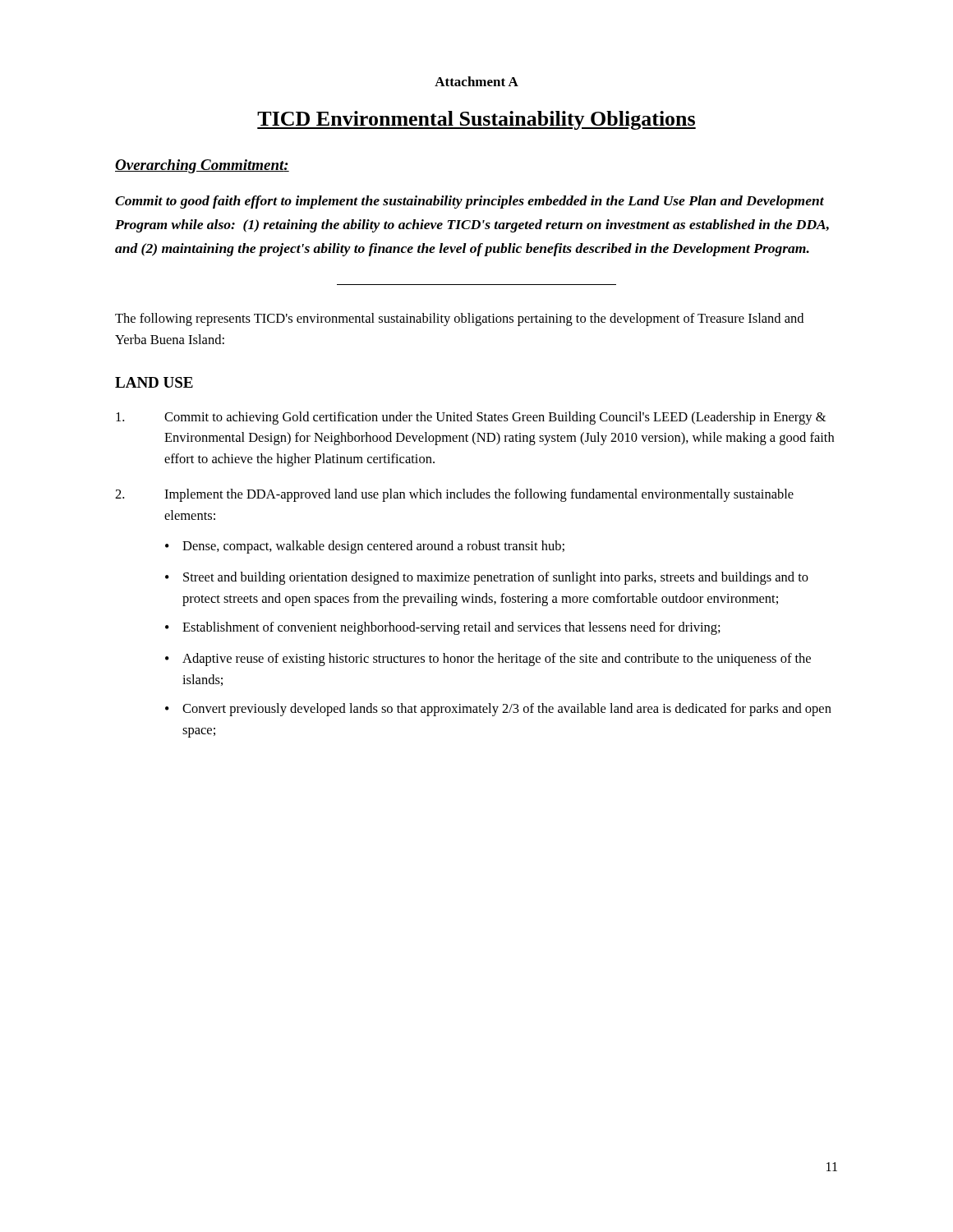Point to the region starting "Overarching Commitment:"
Screen dimensions: 1232x953
tap(202, 164)
